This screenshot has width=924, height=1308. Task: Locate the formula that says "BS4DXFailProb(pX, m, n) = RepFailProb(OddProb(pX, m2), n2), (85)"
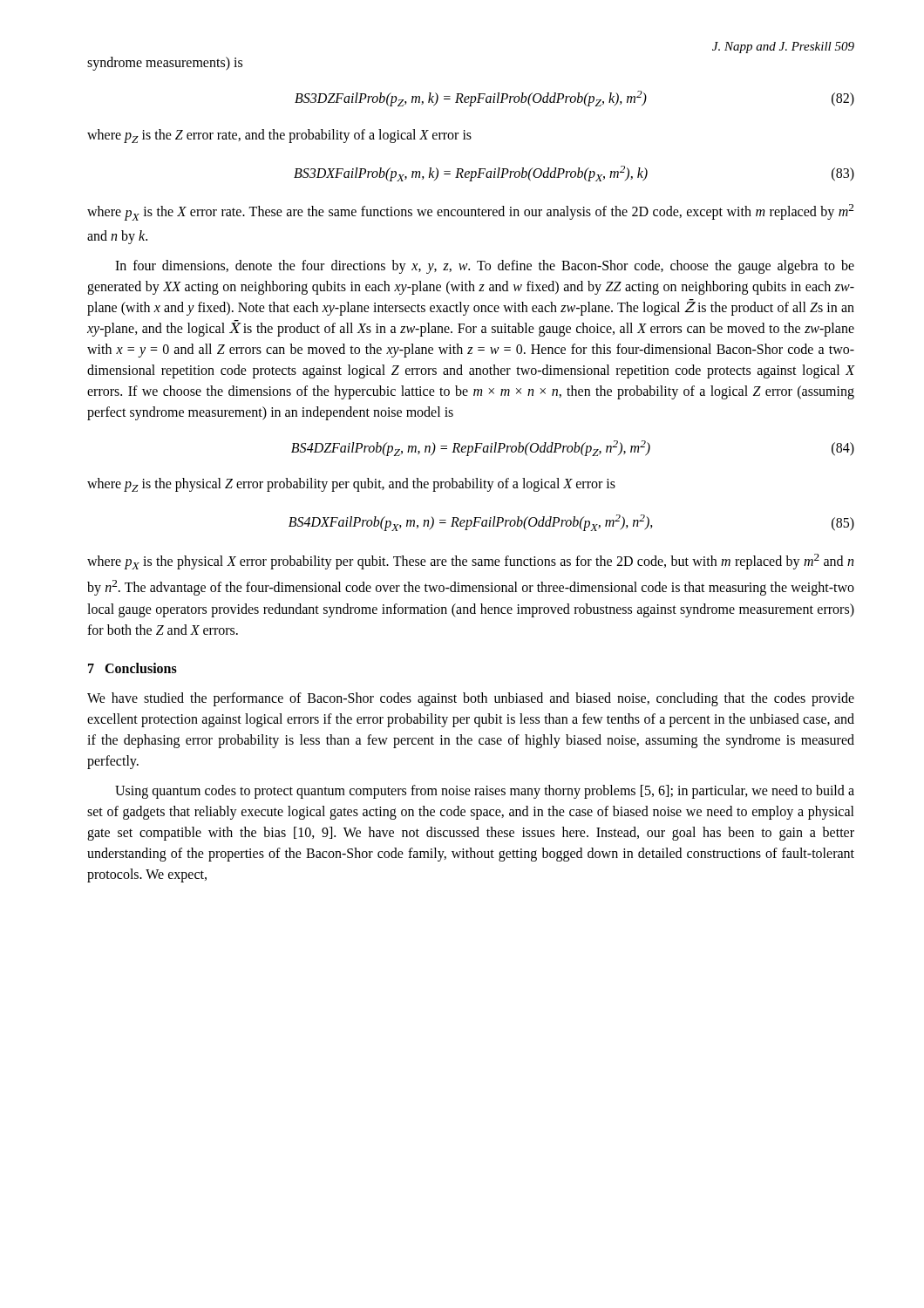pos(471,523)
